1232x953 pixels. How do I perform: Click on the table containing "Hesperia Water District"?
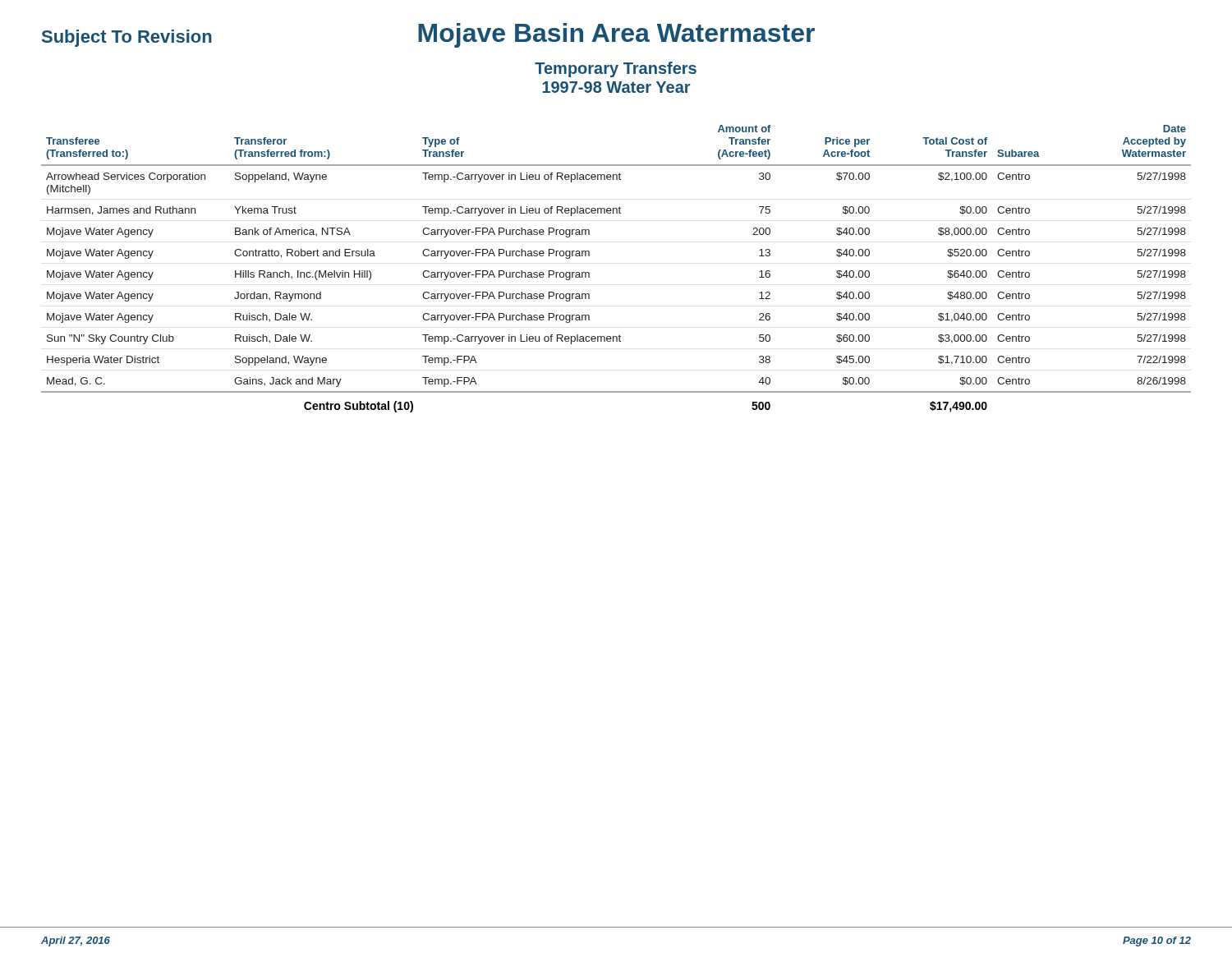(616, 268)
